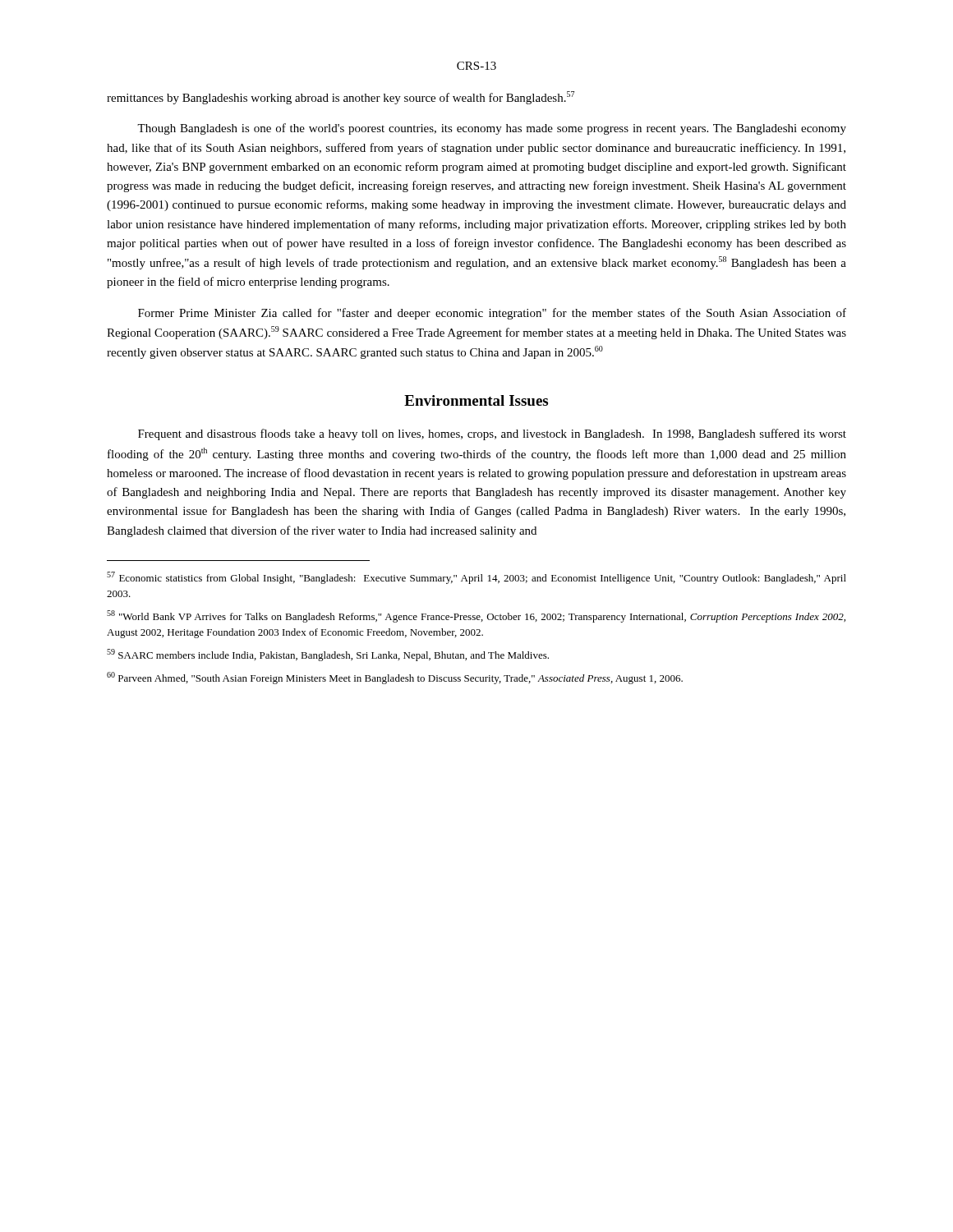Point to the passage starting "Frequent and disastrous"

click(476, 482)
